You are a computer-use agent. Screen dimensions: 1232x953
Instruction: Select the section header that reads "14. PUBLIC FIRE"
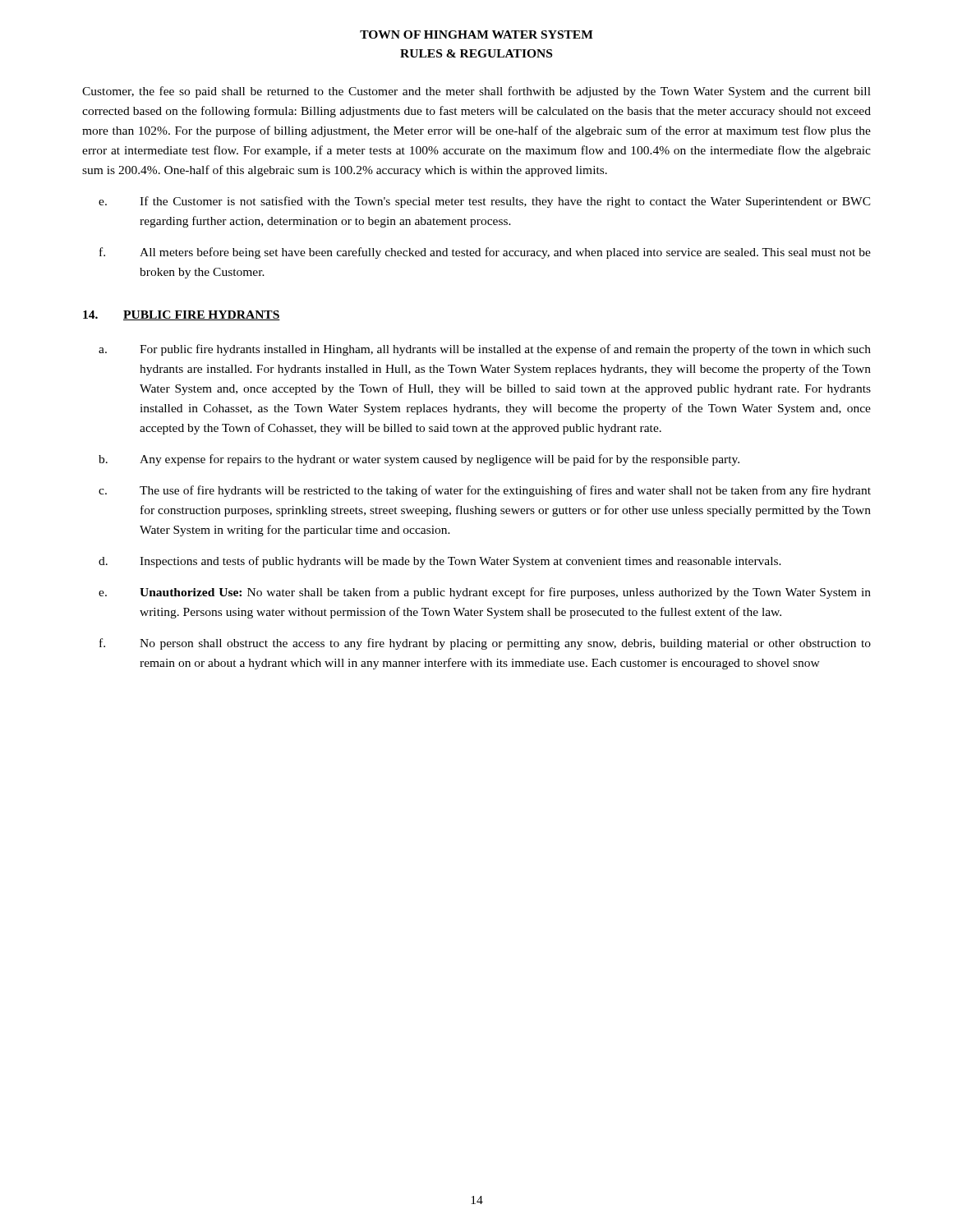[x=181, y=314]
